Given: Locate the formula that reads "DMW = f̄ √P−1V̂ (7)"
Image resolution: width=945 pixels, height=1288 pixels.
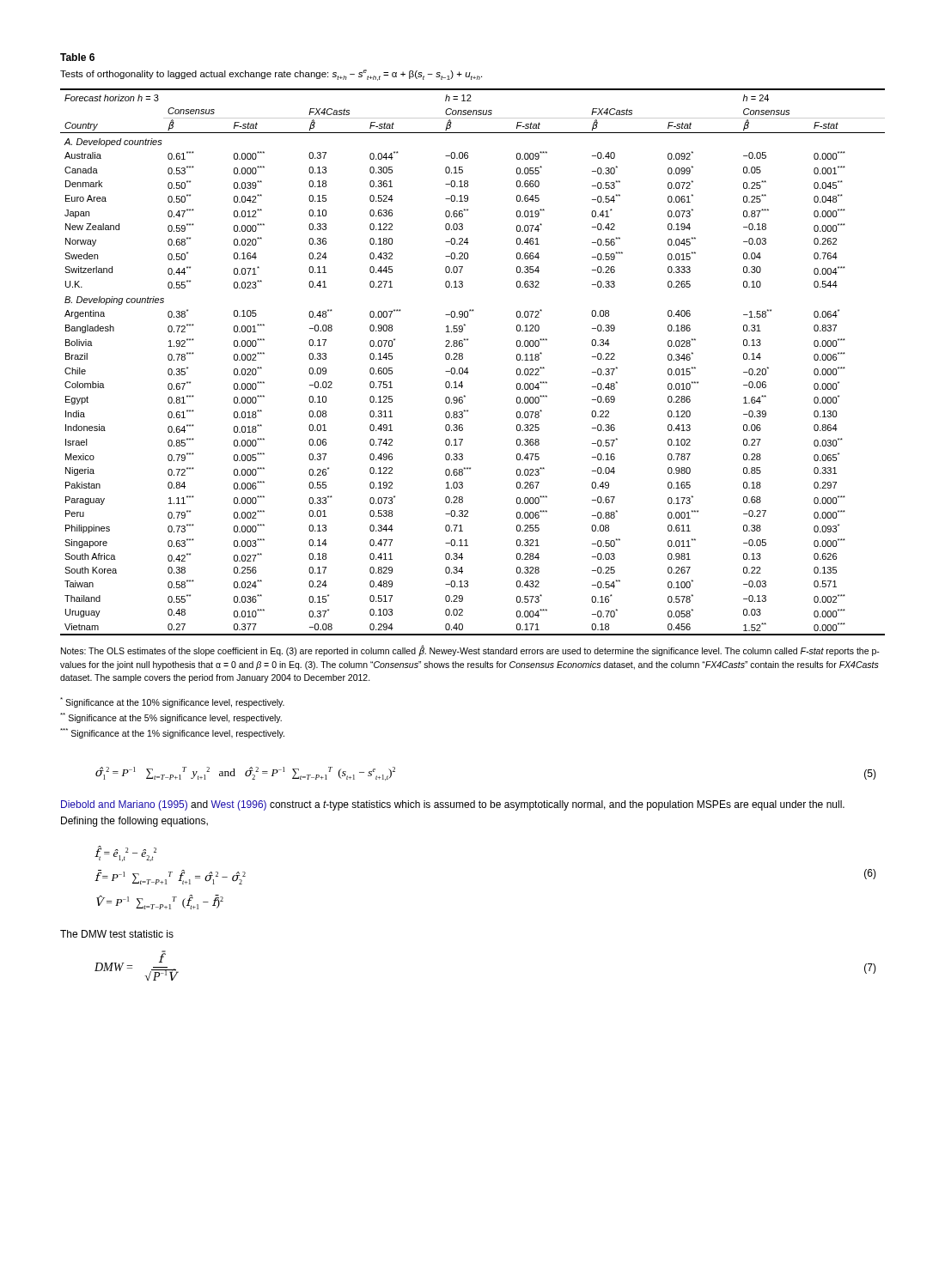Looking at the screenshot, I should point(161,967).
